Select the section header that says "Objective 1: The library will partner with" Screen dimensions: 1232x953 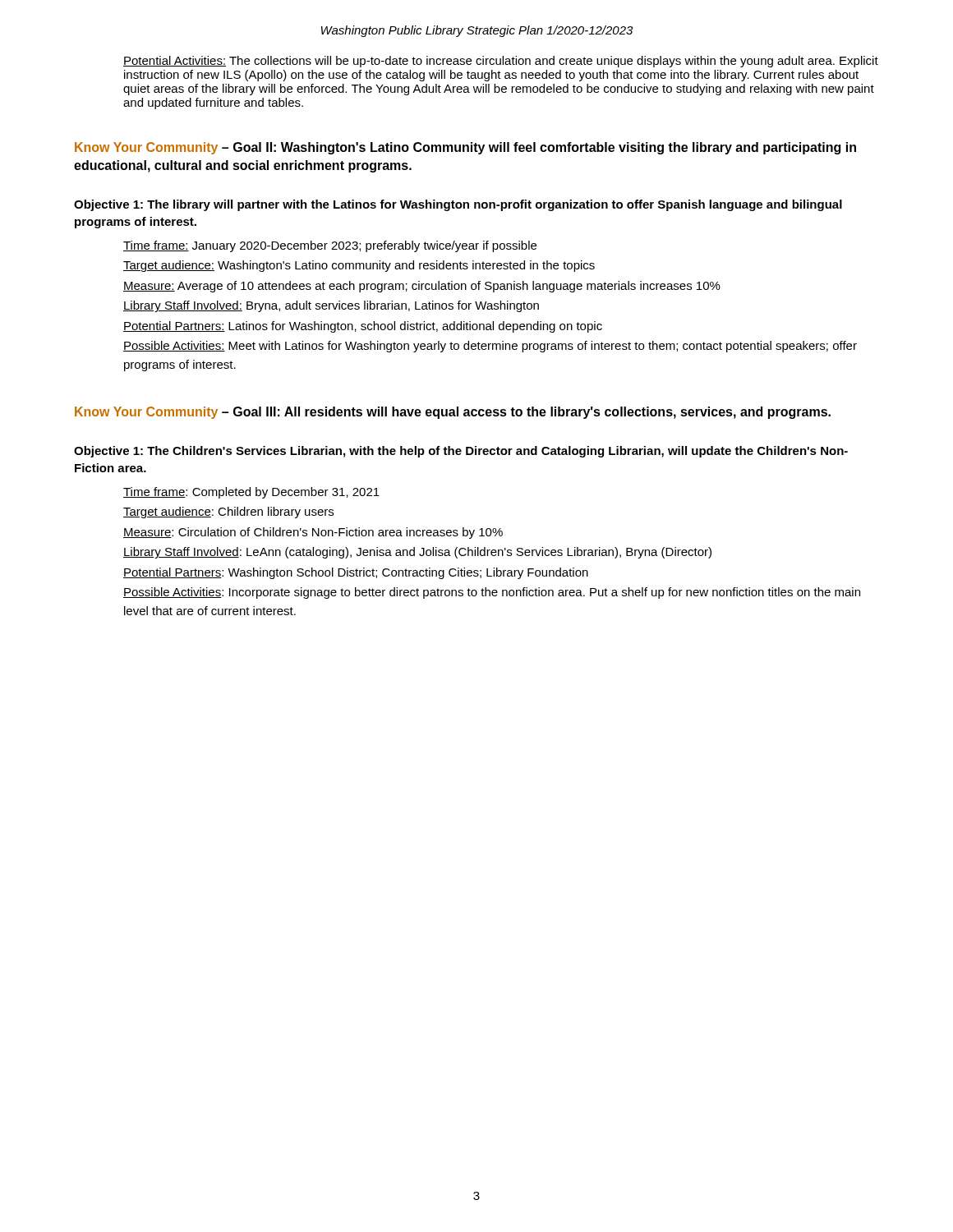coord(476,213)
